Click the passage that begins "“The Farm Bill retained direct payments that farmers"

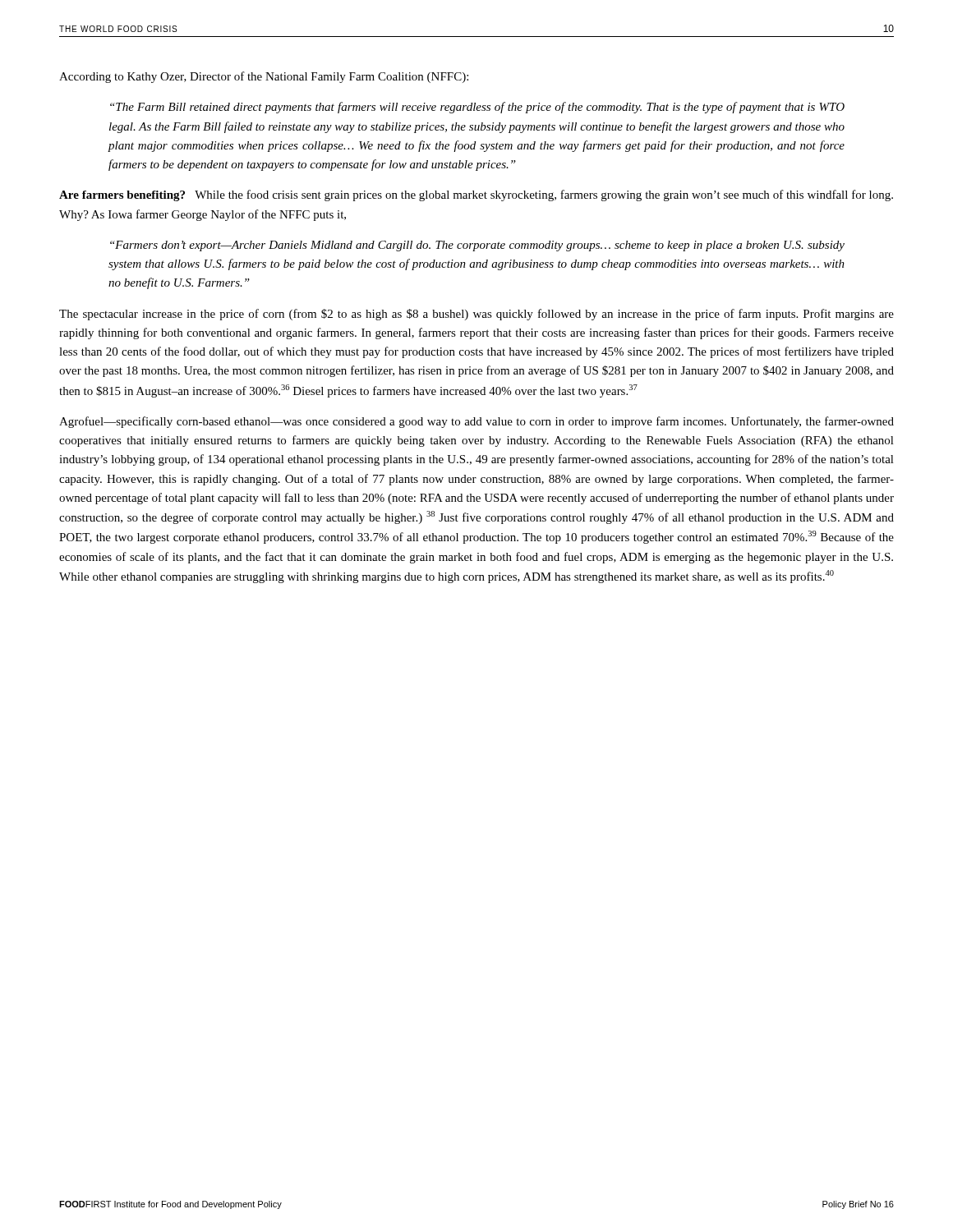476,136
